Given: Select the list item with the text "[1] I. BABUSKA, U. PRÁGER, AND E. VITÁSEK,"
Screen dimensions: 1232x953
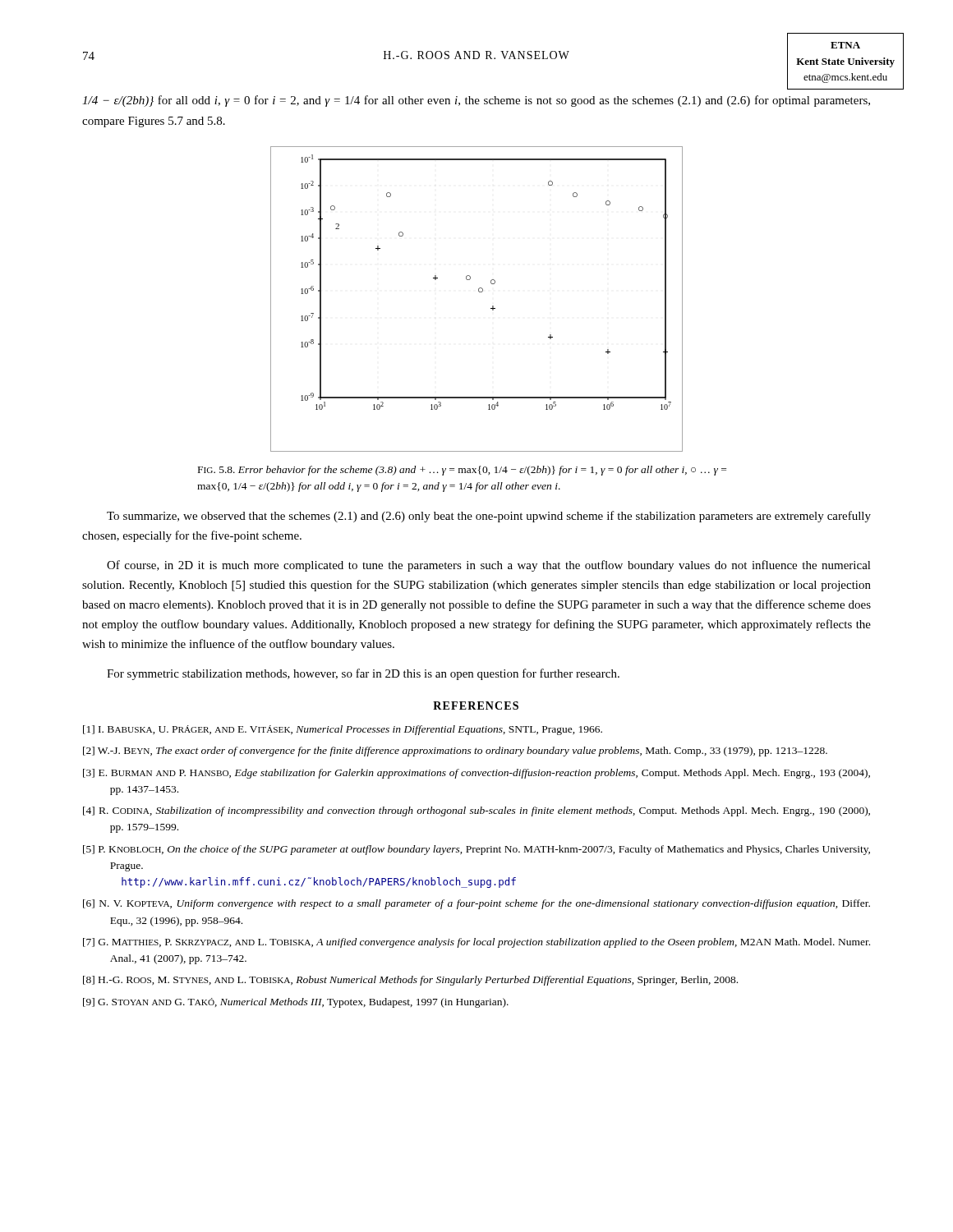Looking at the screenshot, I should (x=343, y=729).
